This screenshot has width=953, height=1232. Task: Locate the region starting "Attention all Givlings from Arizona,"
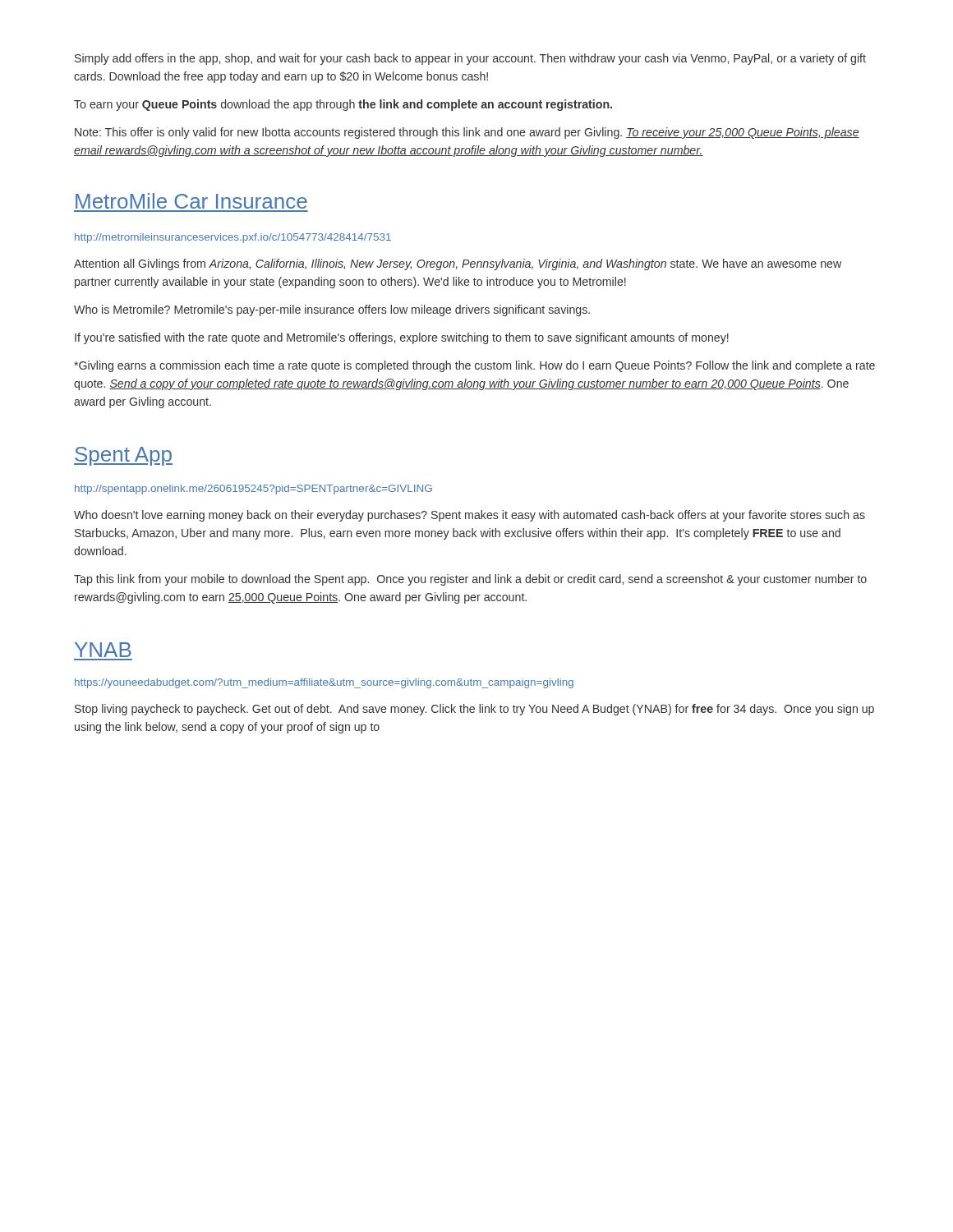click(x=458, y=273)
